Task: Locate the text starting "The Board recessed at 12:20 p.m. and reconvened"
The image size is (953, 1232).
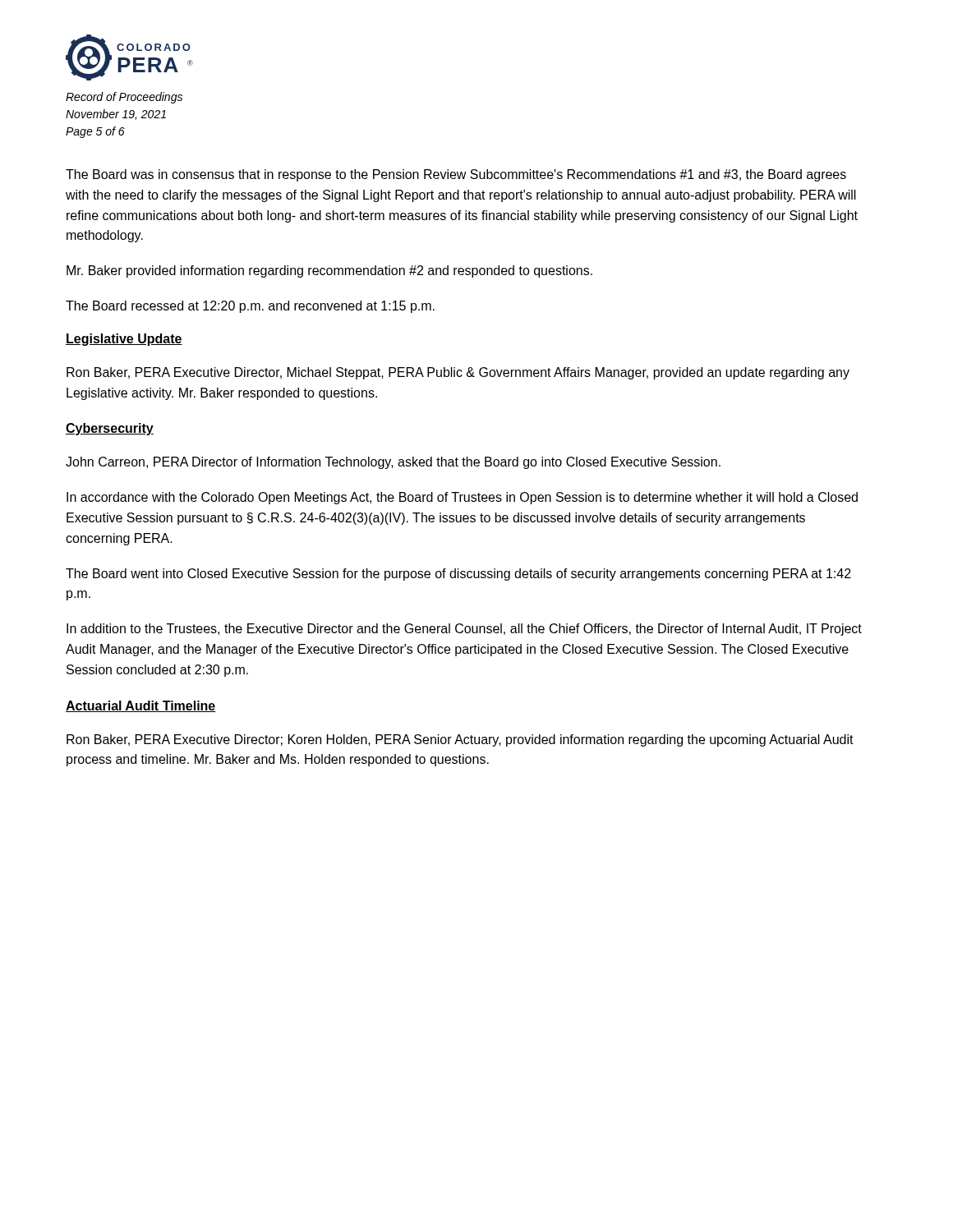Action: coord(251,306)
